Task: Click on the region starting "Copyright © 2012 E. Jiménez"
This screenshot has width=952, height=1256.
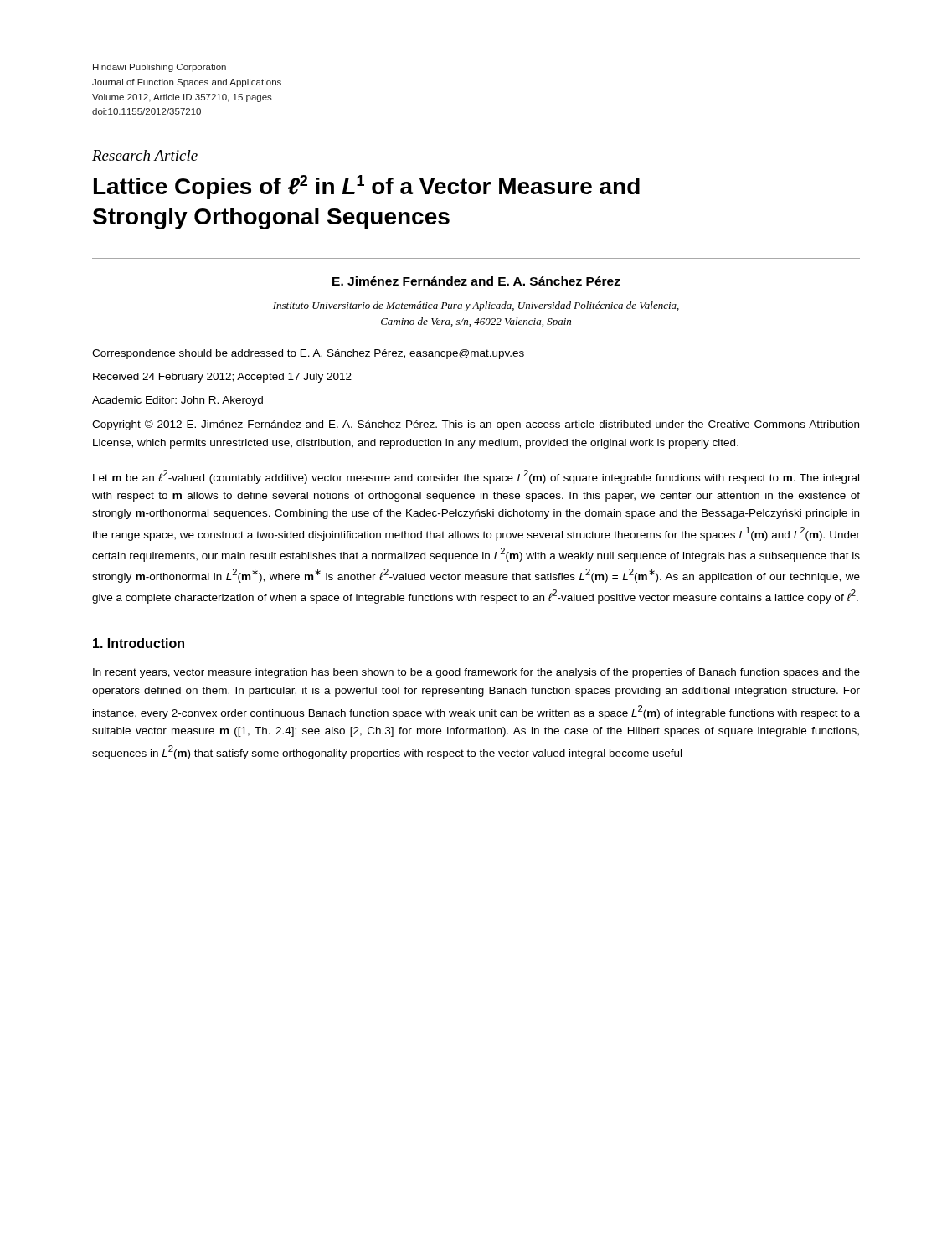Action: point(476,433)
